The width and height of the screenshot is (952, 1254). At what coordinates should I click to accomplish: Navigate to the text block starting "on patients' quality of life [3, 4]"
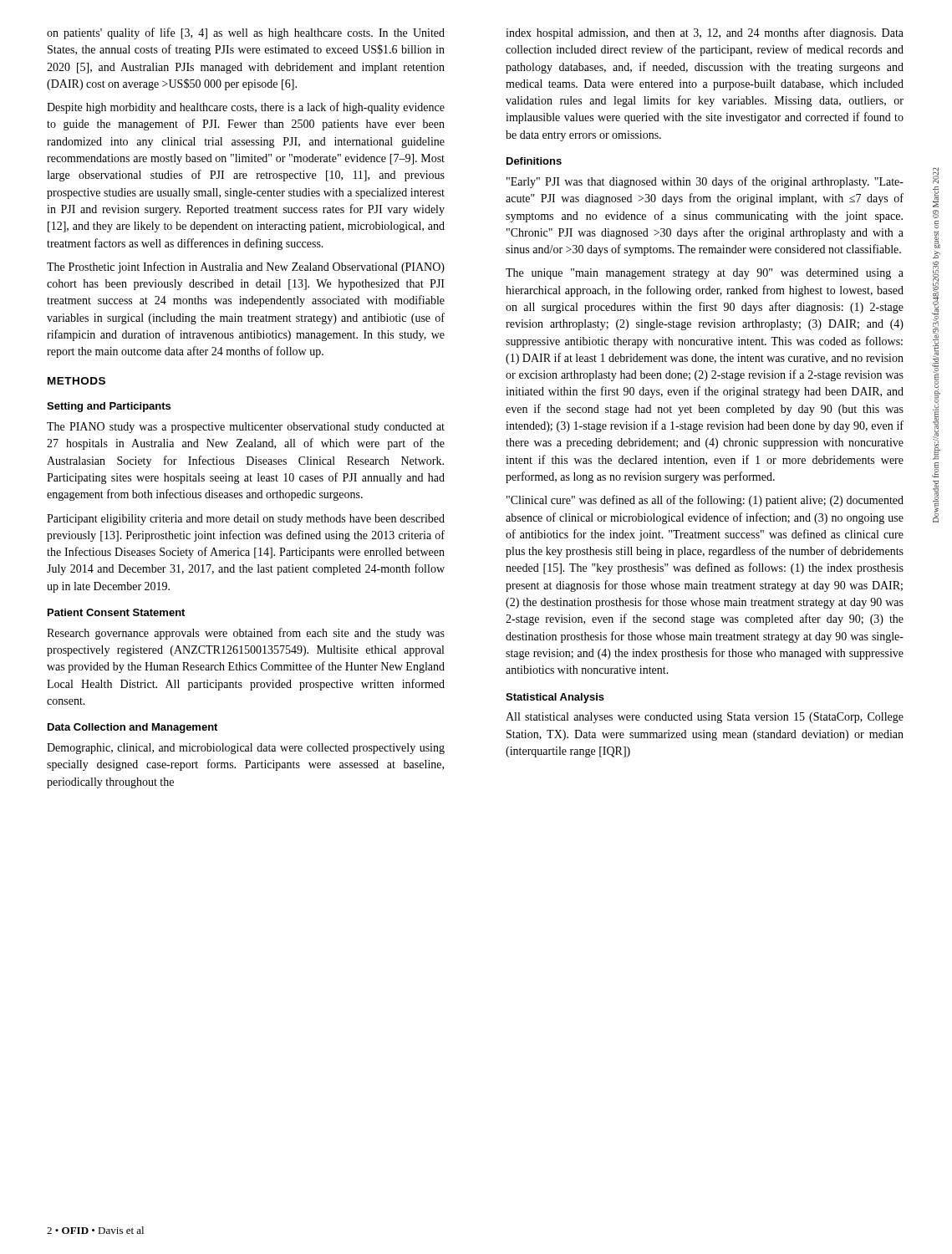246,59
